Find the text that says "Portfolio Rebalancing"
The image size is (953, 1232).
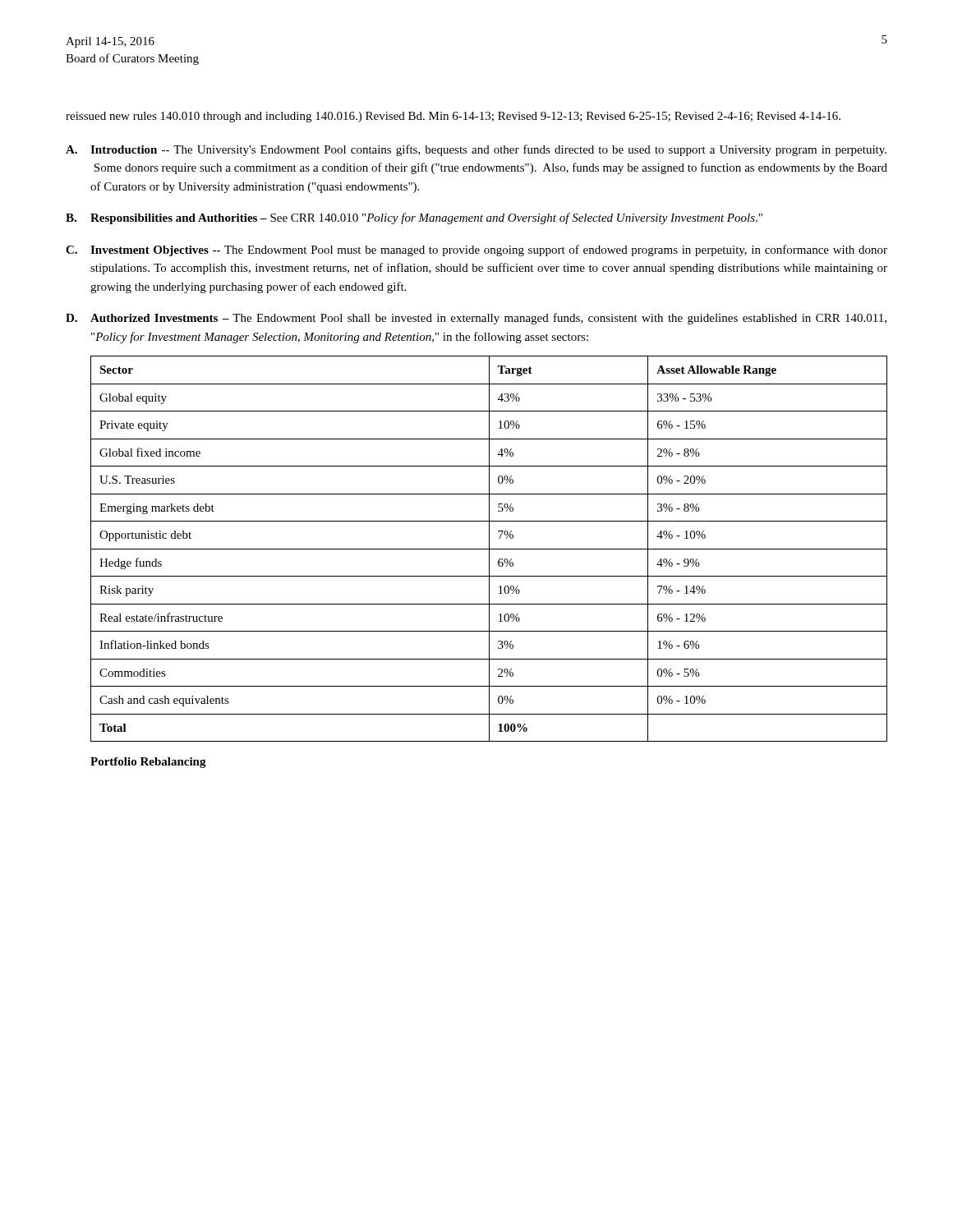[148, 761]
